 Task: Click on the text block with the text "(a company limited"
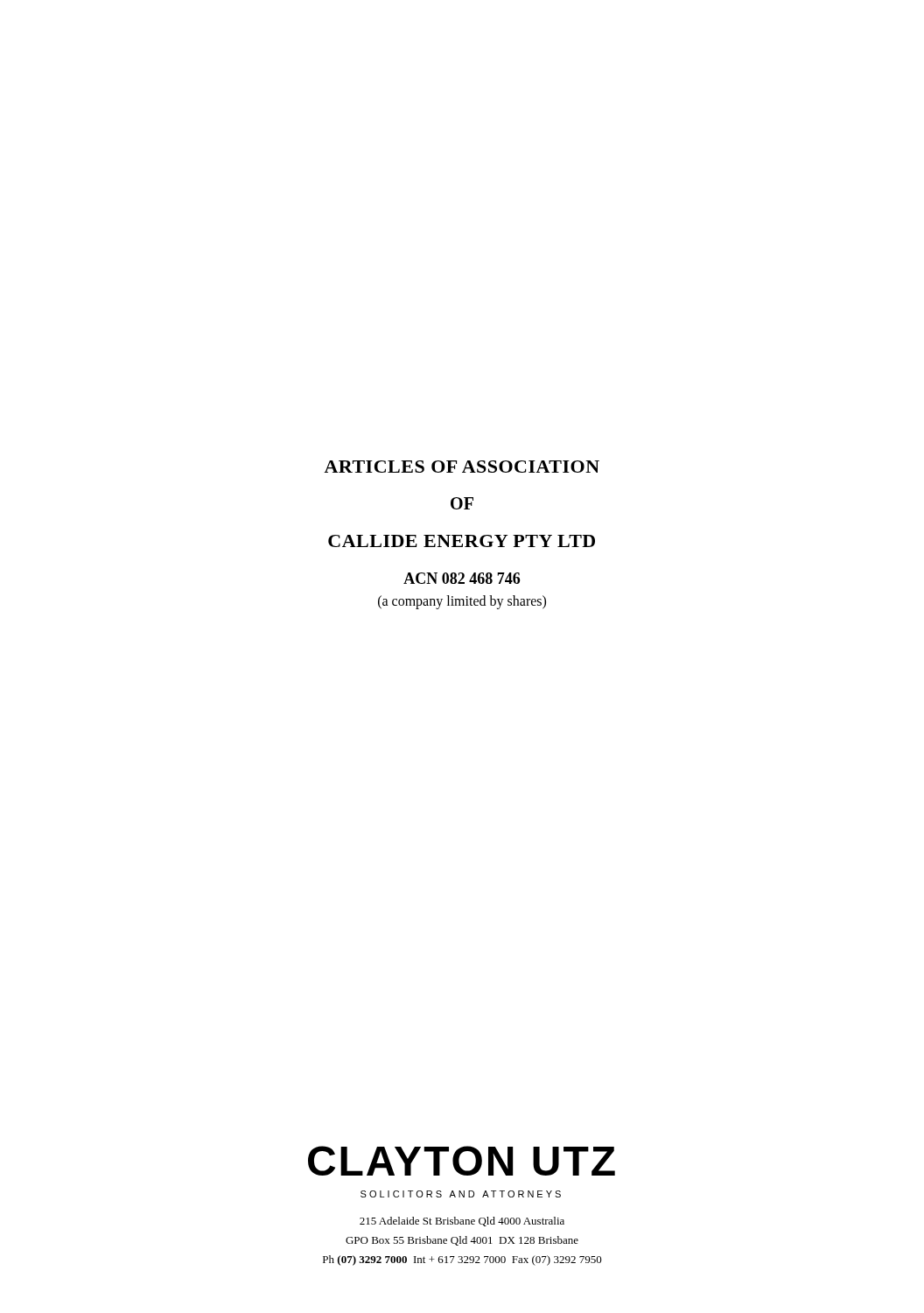[x=462, y=601]
